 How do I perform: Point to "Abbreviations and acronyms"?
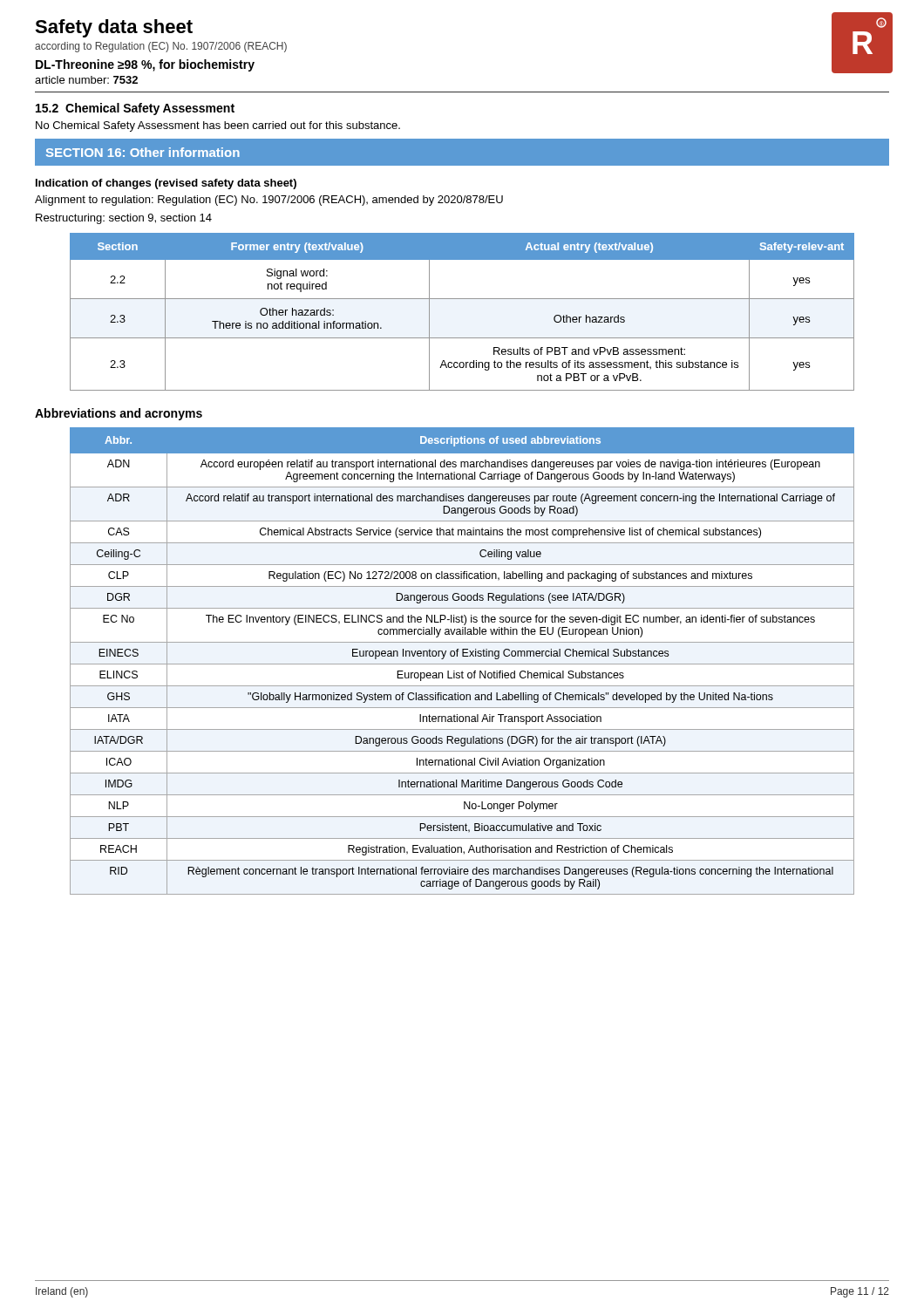(119, 414)
